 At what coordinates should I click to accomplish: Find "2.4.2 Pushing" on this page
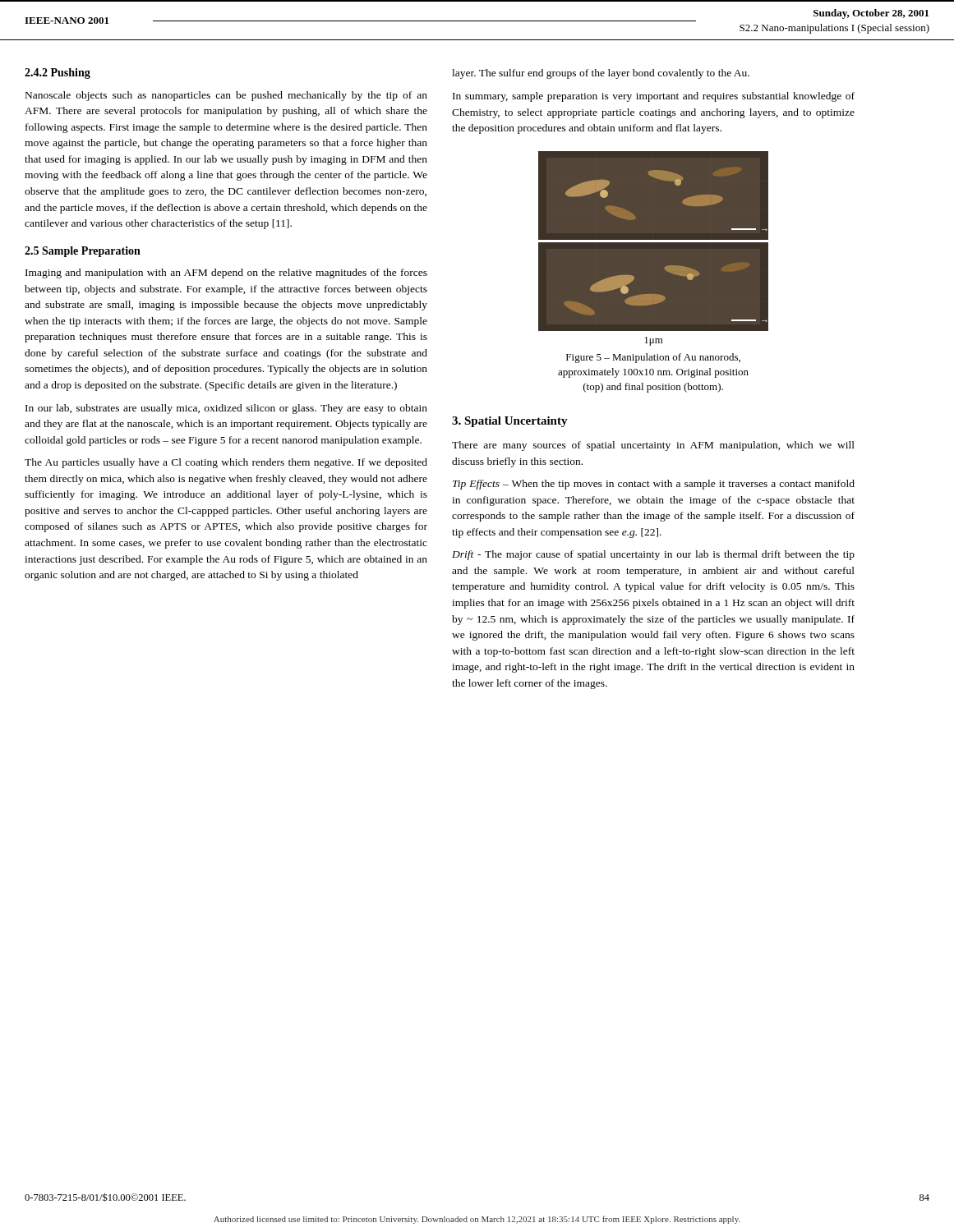(x=57, y=73)
